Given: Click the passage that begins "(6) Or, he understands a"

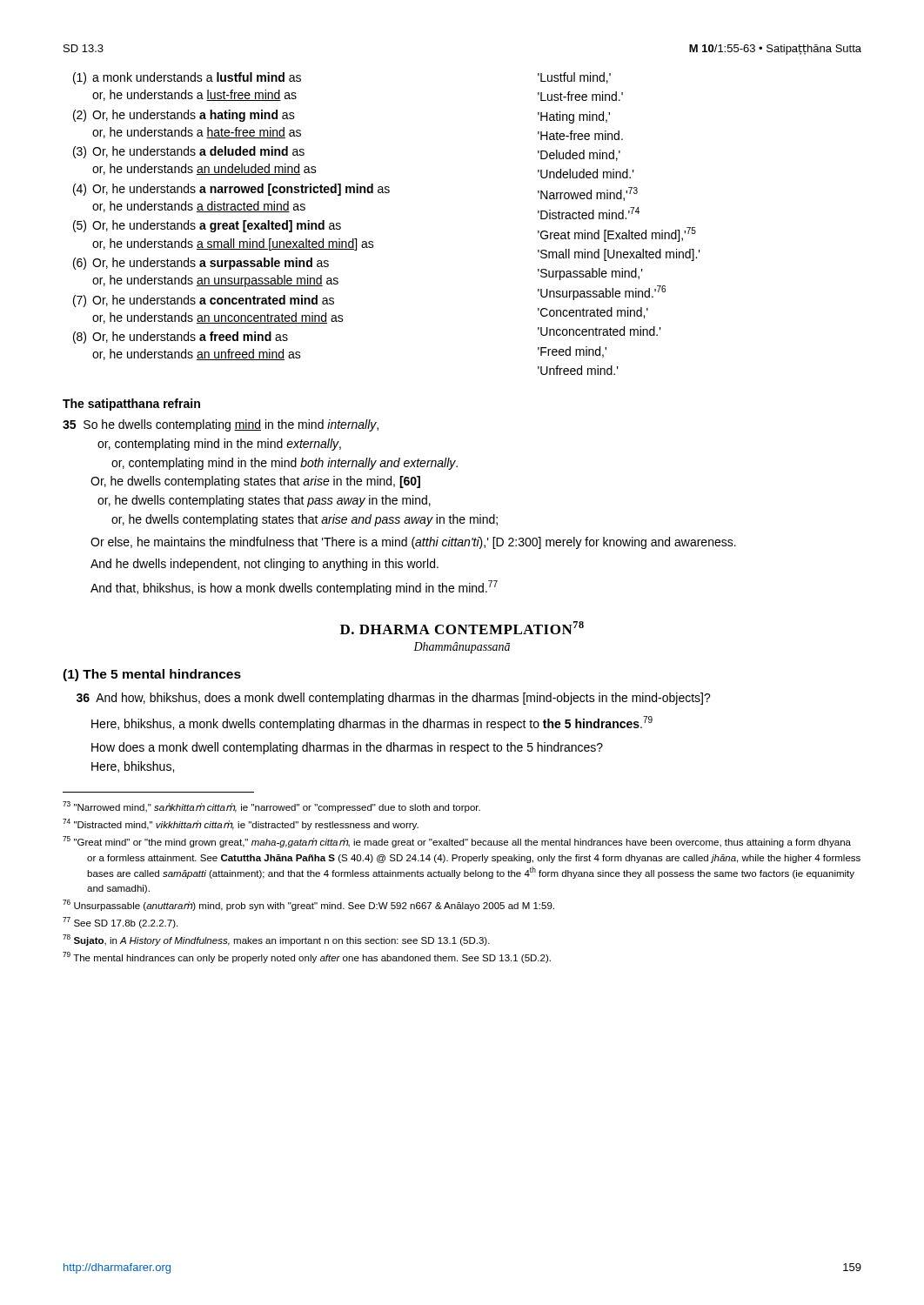Looking at the screenshot, I should point(284,272).
